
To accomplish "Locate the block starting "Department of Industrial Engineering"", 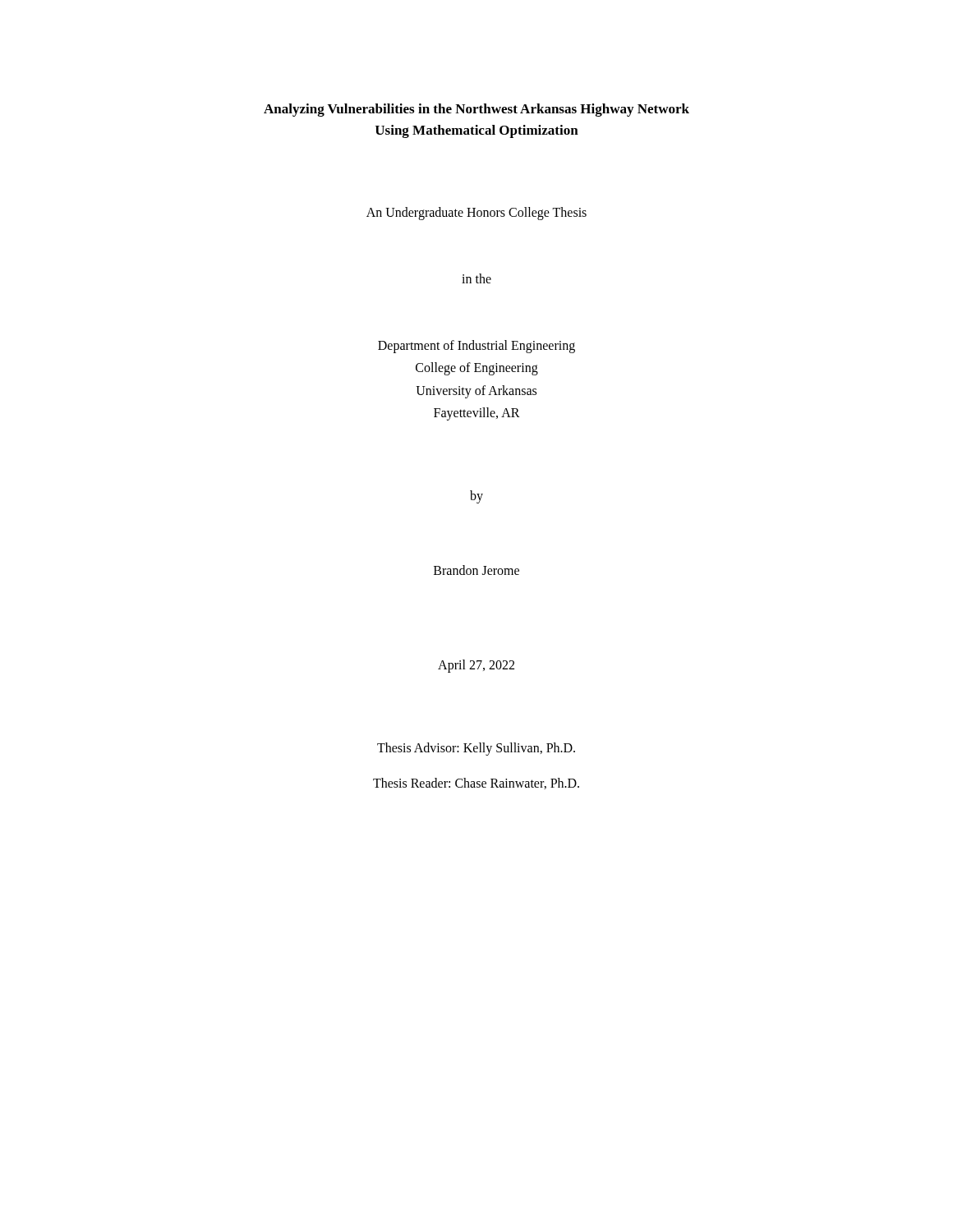I will point(476,379).
